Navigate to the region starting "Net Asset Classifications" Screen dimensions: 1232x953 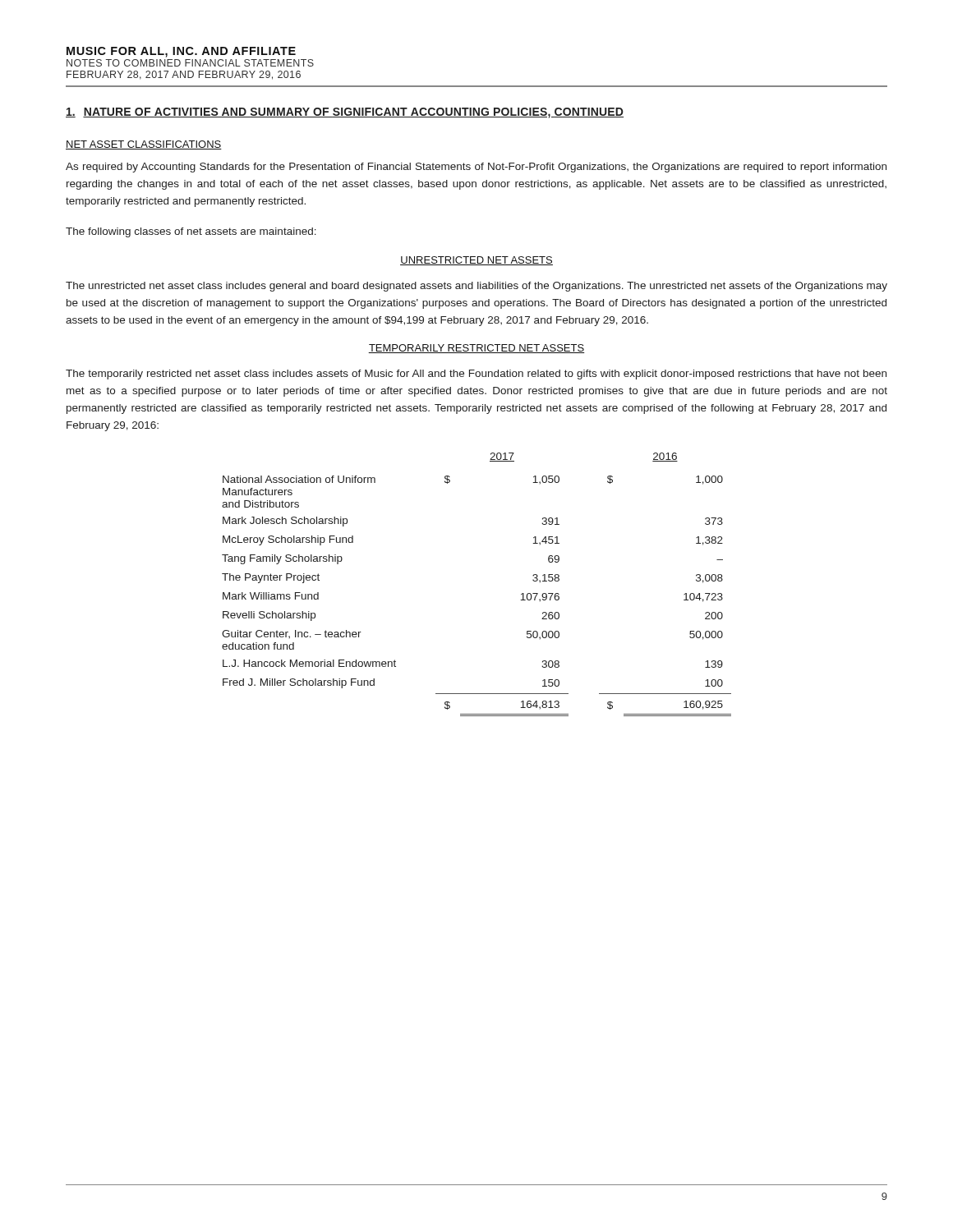[x=143, y=144]
